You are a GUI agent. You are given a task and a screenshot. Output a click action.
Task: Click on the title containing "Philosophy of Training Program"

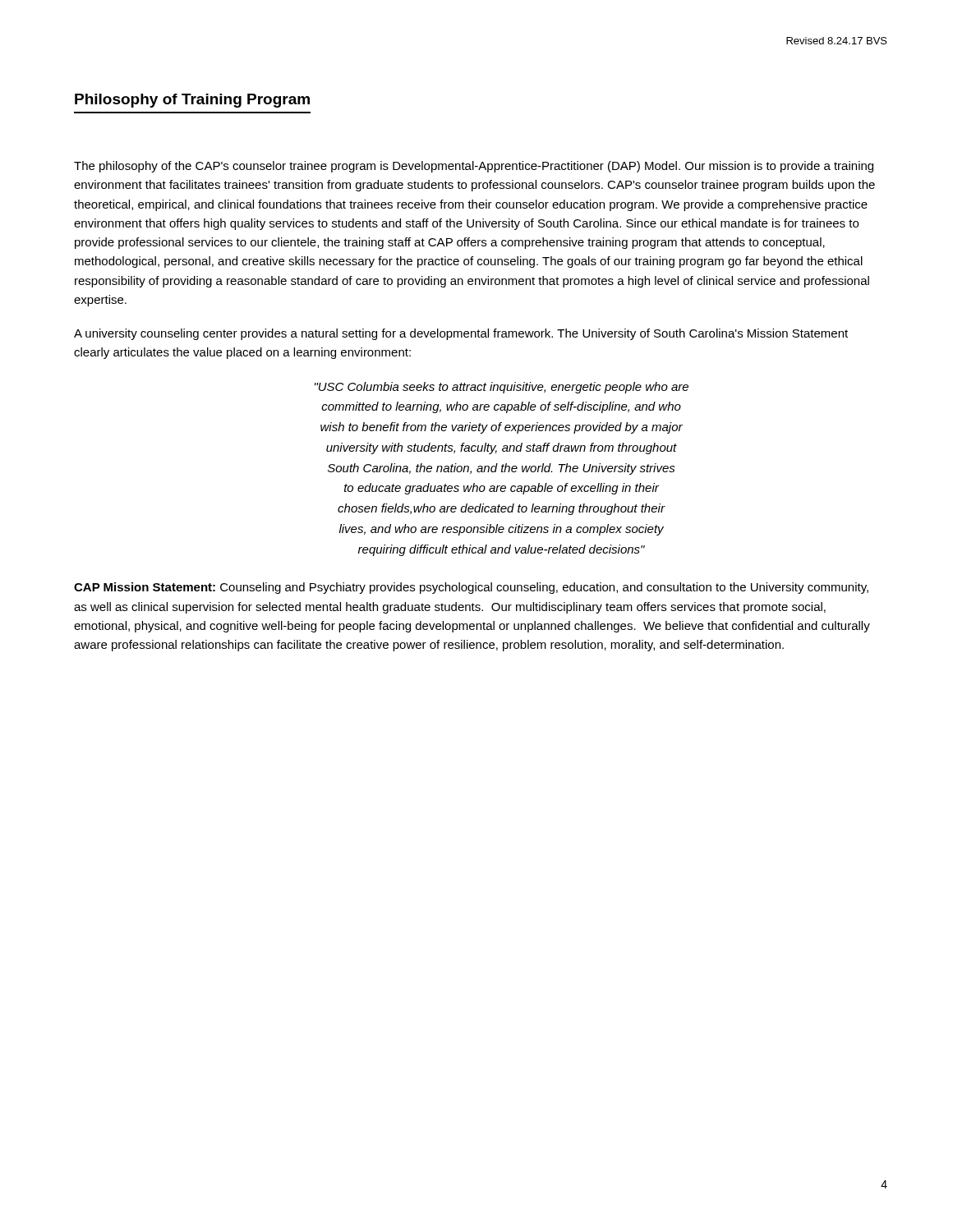(192, 102)
